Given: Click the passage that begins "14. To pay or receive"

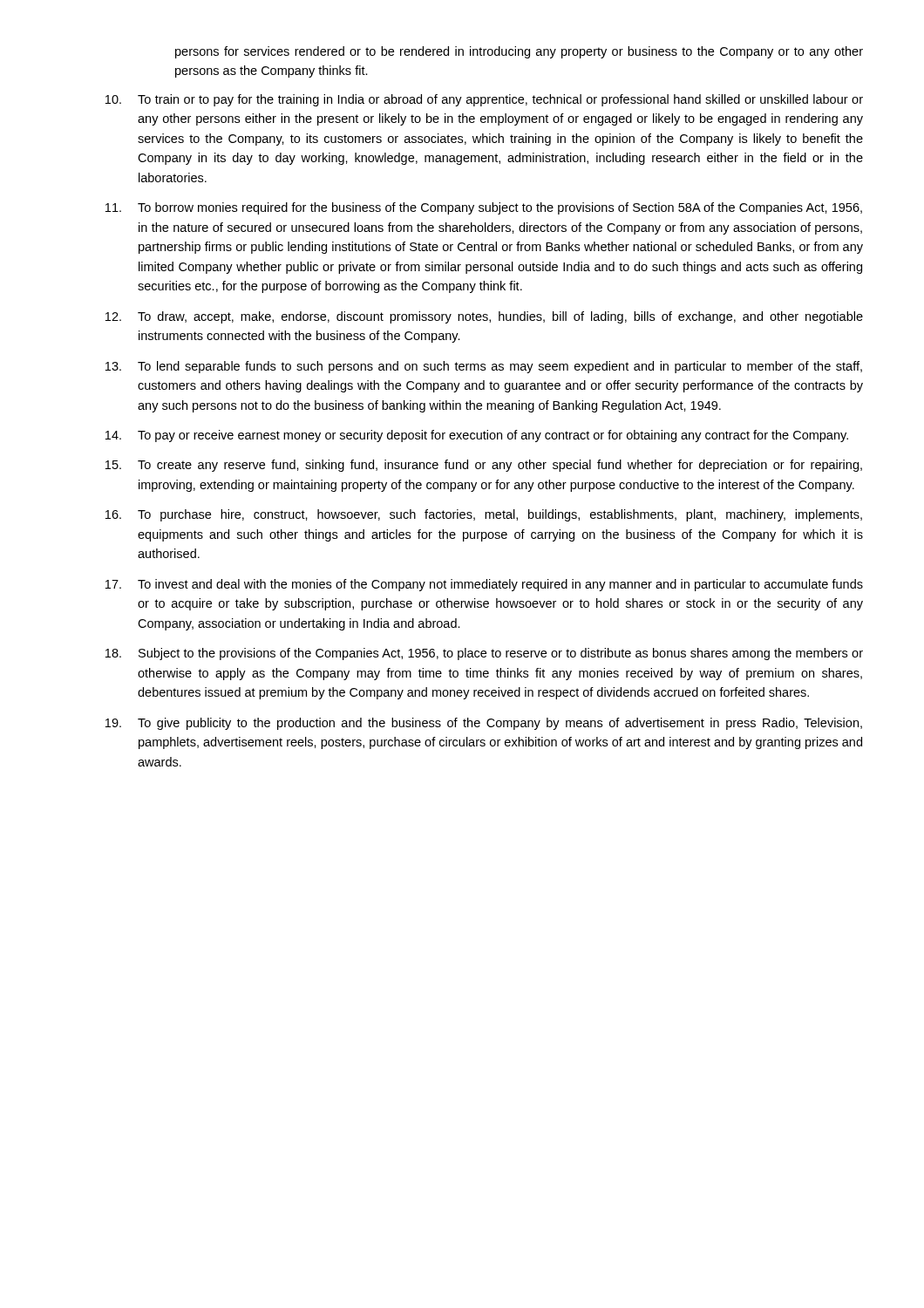Looking at the screenshot, I should (471, 435).
